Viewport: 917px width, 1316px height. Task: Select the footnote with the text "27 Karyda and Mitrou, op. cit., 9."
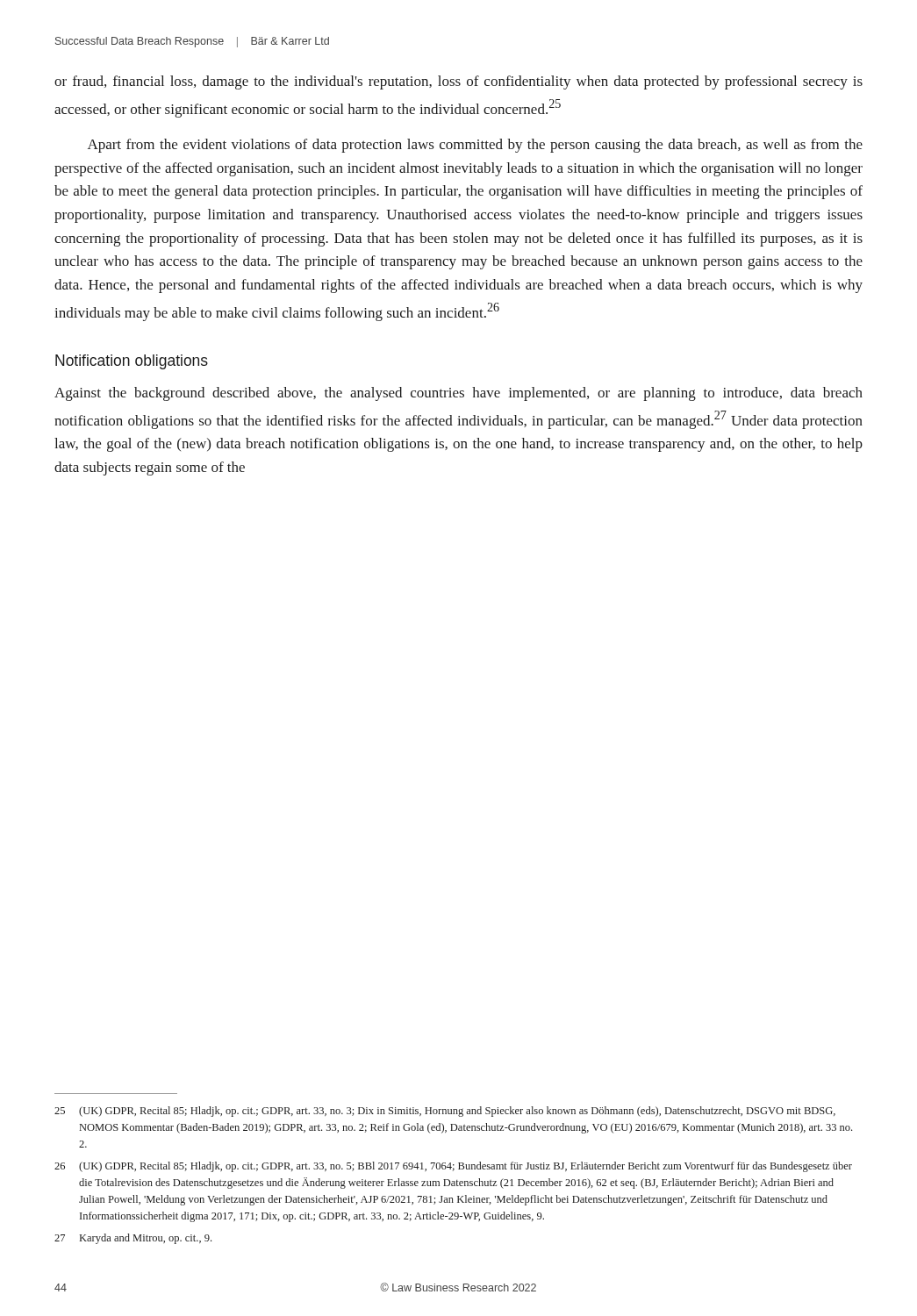133,1239
